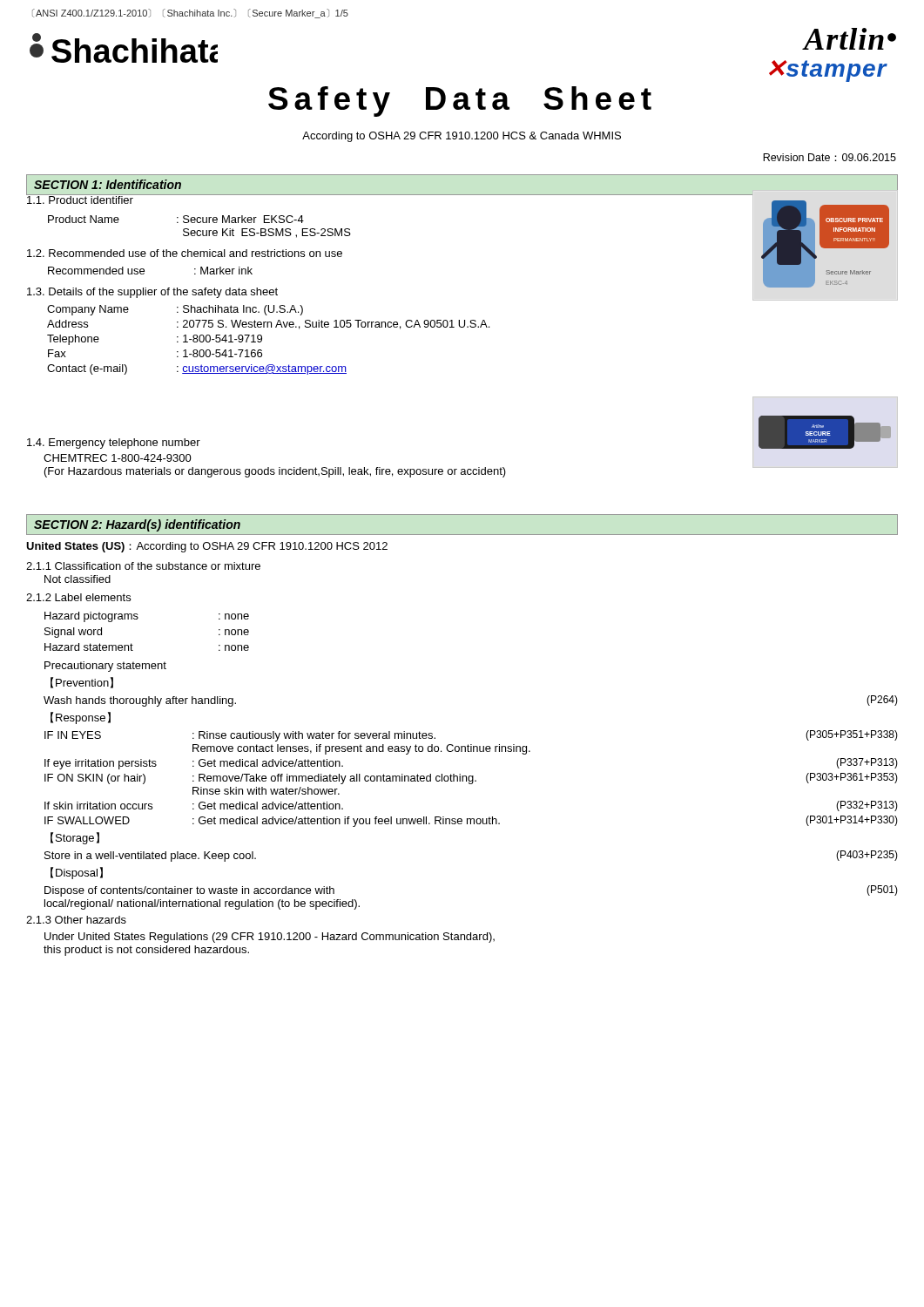Click on the region starting "If skin irritation occurs : Get"
Image resolution: width=924 pixels, height=1307 pixels.
pyautogui.click(x=96, y=806)
